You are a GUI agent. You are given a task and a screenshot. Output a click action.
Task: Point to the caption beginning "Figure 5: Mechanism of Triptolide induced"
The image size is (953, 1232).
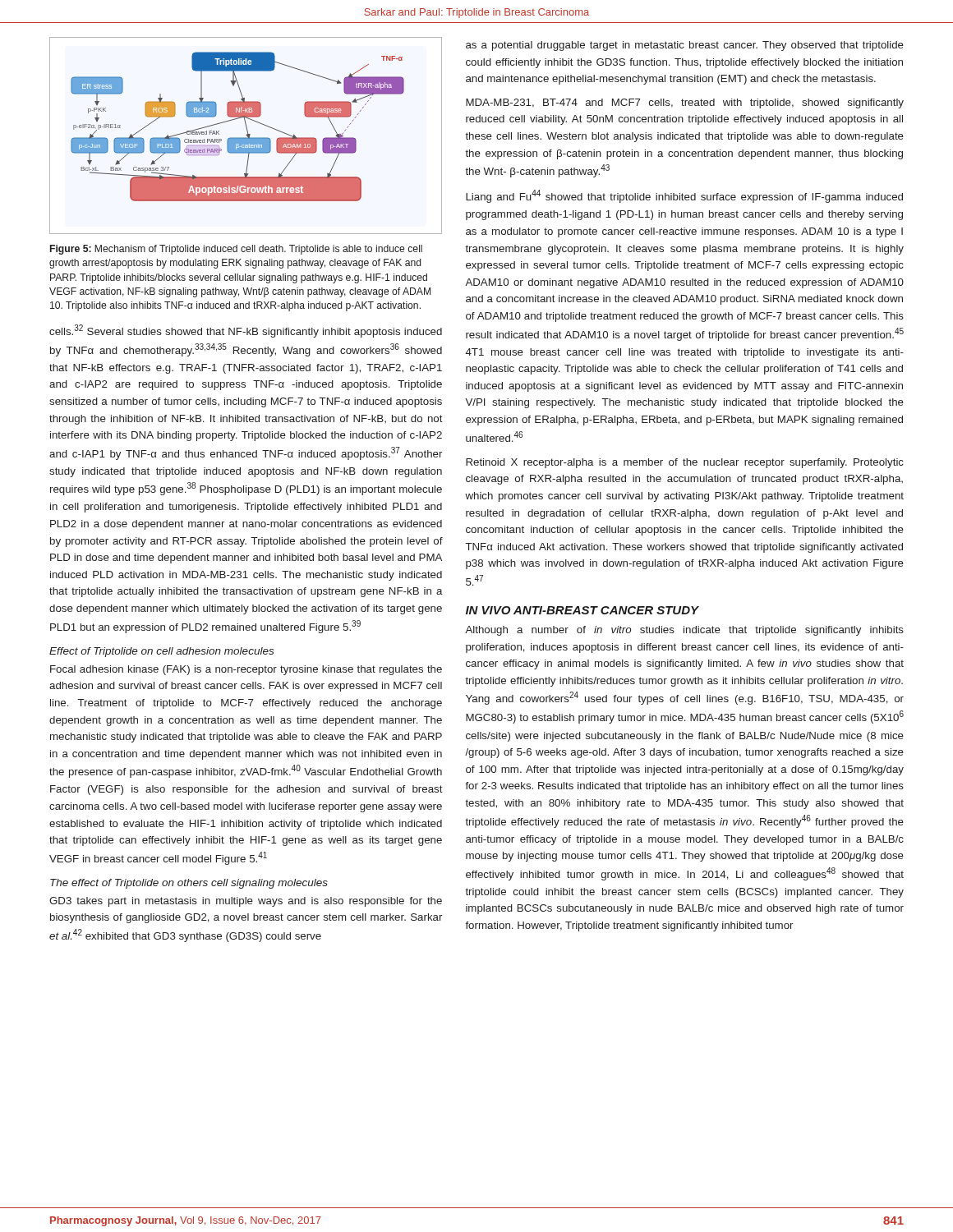[x=240, y=277]
